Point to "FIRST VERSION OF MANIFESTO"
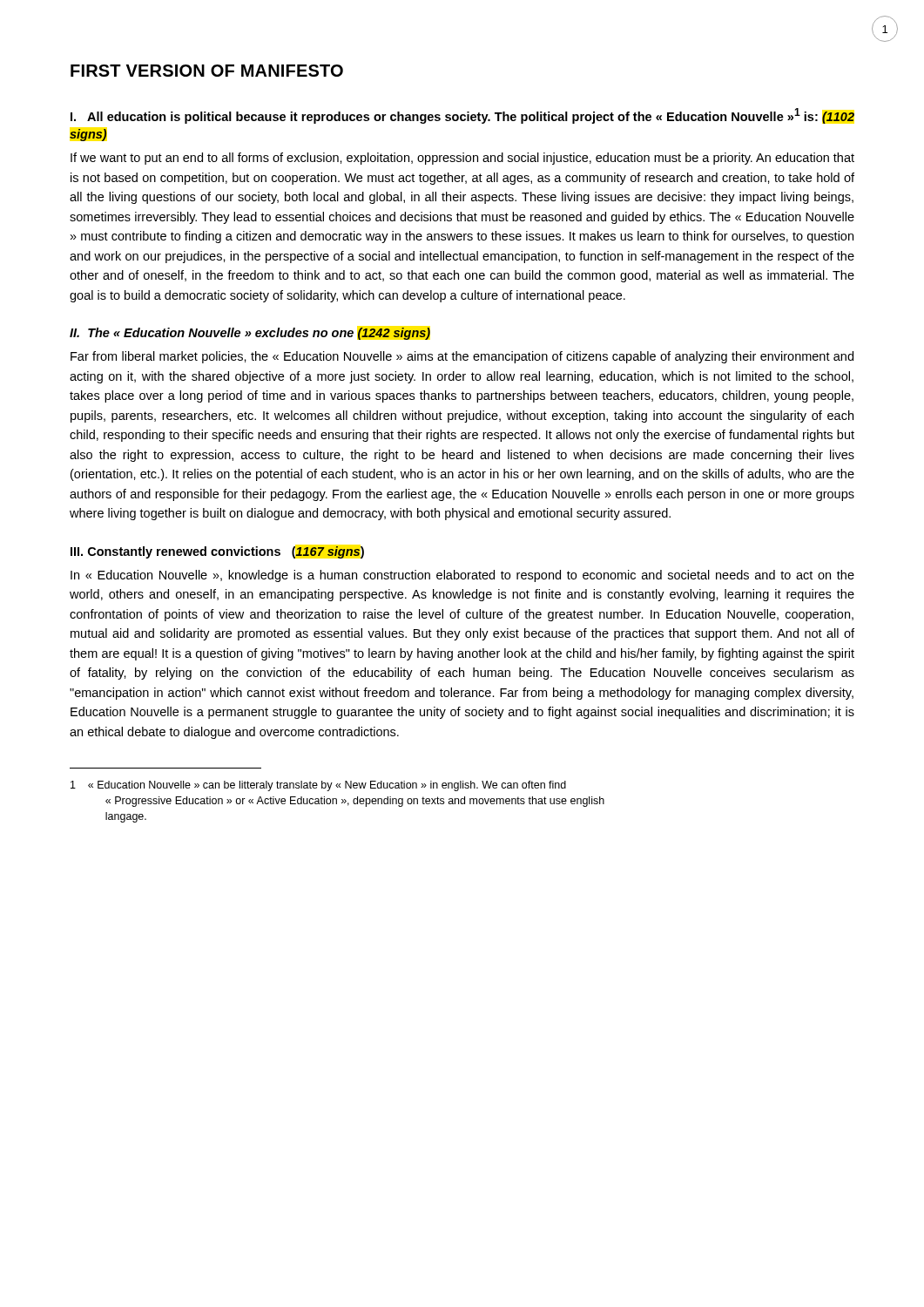The height and width of the screenshot is (1307, 924). coord(207,71)
